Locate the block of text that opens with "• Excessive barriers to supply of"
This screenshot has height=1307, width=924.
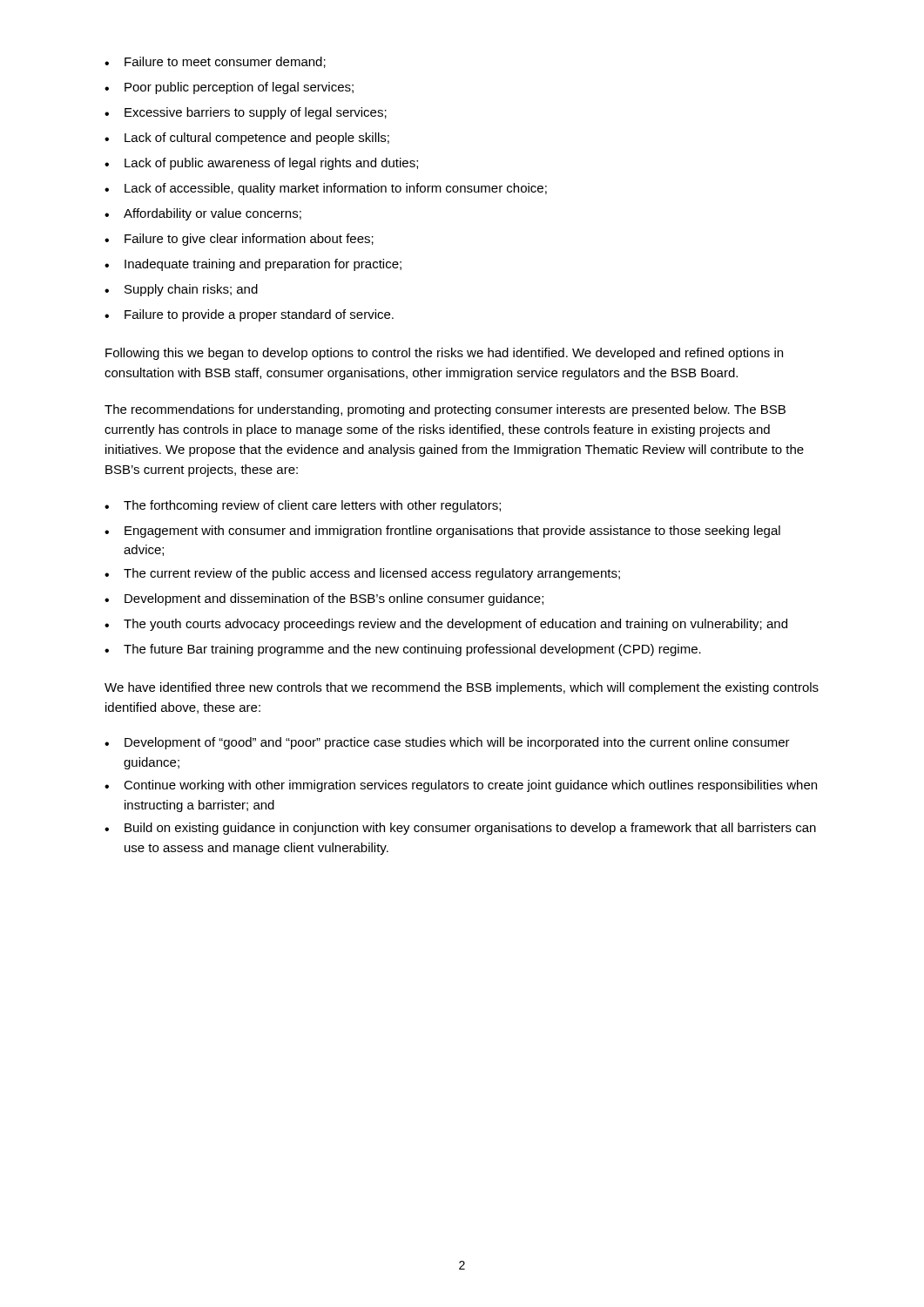coord(246,113)
